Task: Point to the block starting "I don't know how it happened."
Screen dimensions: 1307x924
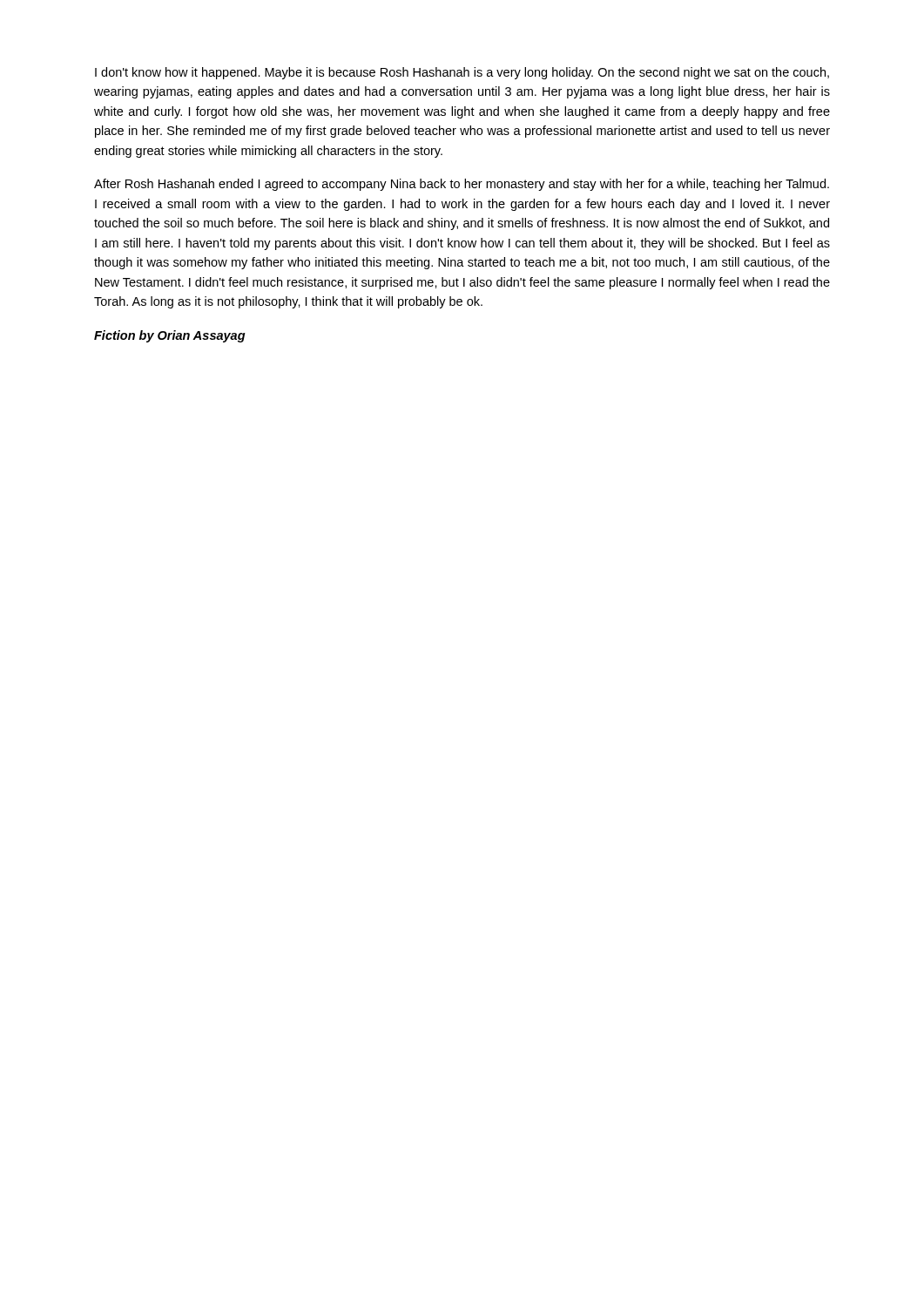Action: click(462, 111)
